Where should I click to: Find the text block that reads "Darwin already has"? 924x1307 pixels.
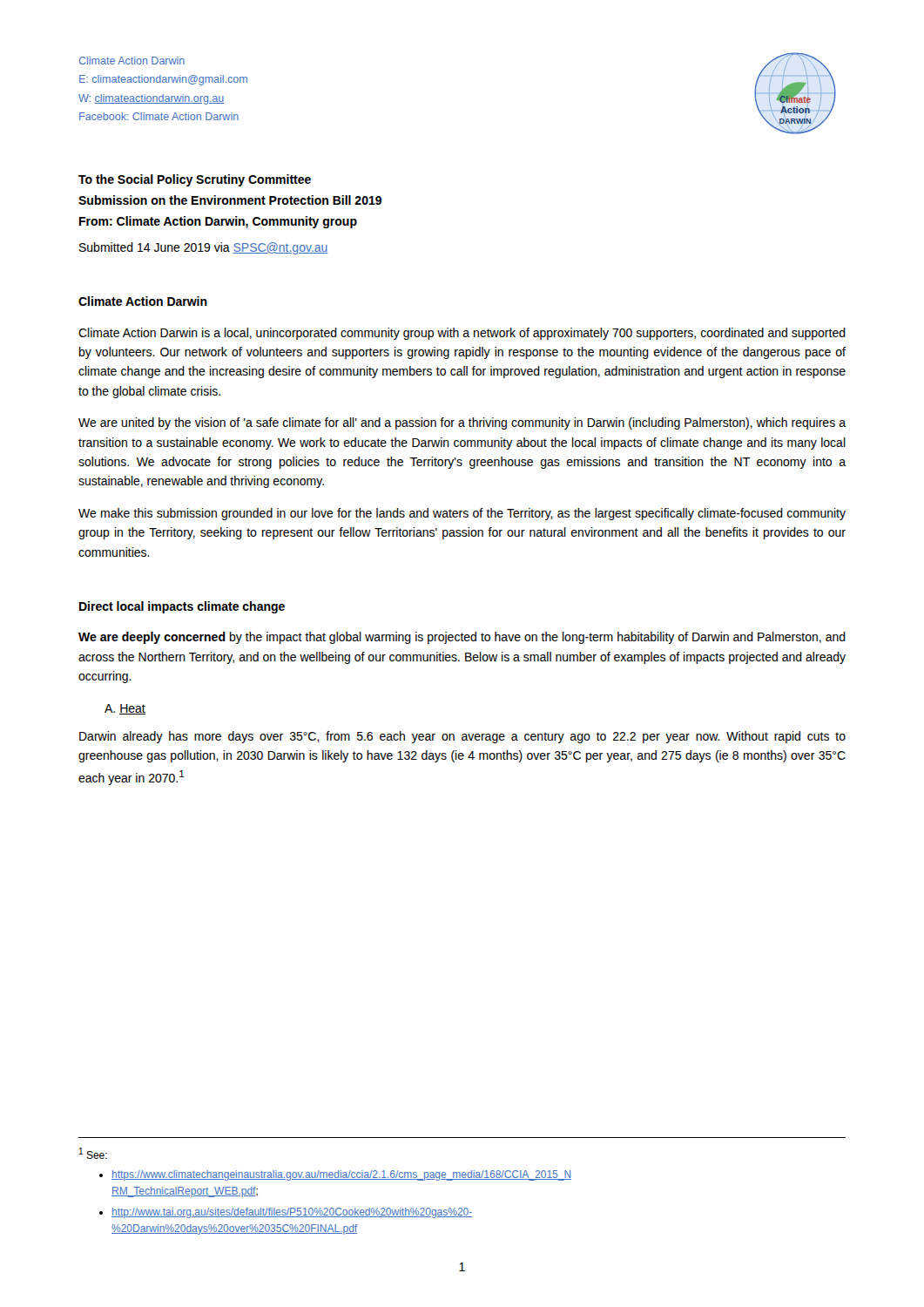pyautogui.click(x=462, y=757)
